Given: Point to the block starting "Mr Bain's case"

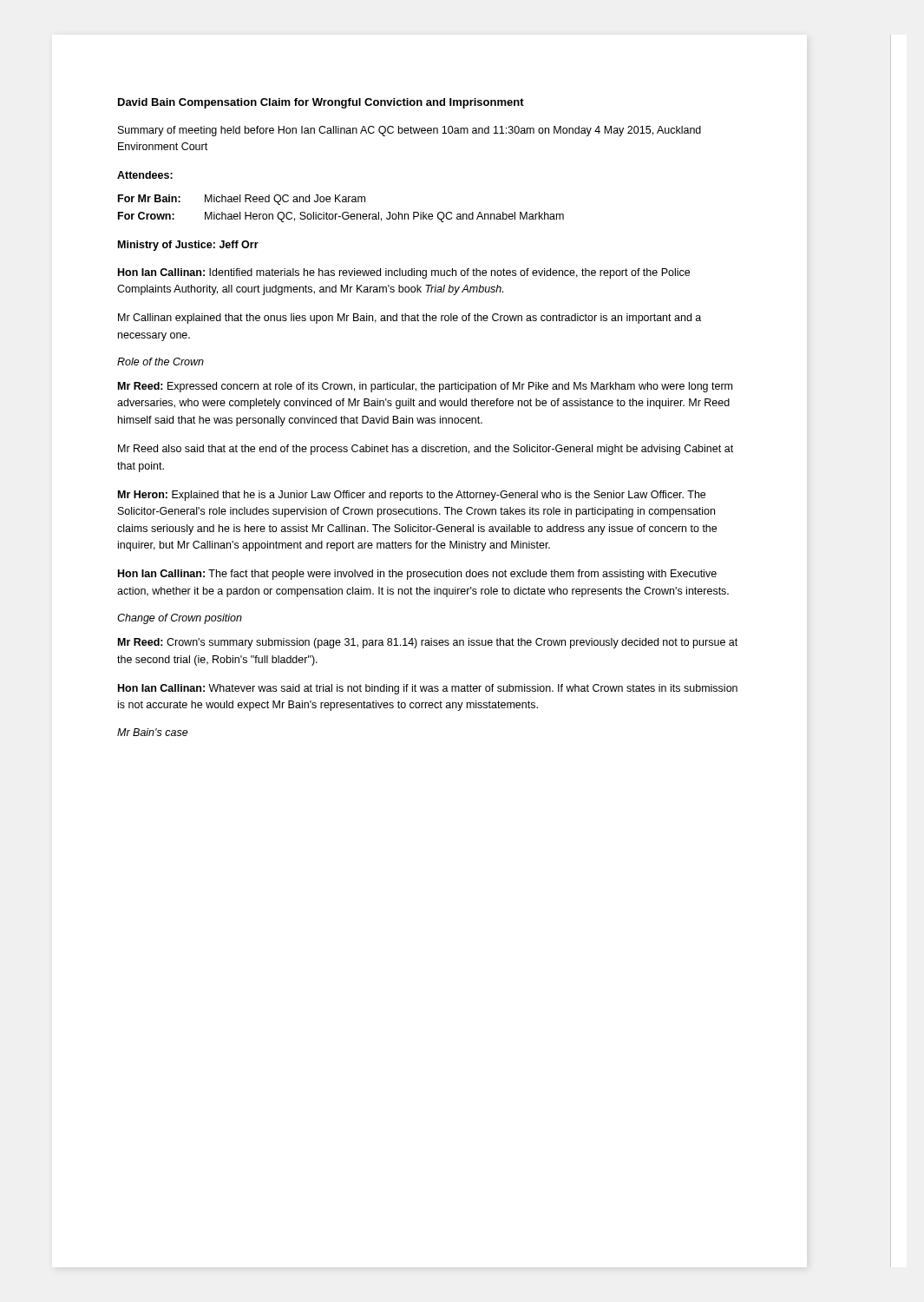Looking at the screenshot, I should [x=153, y=732].
